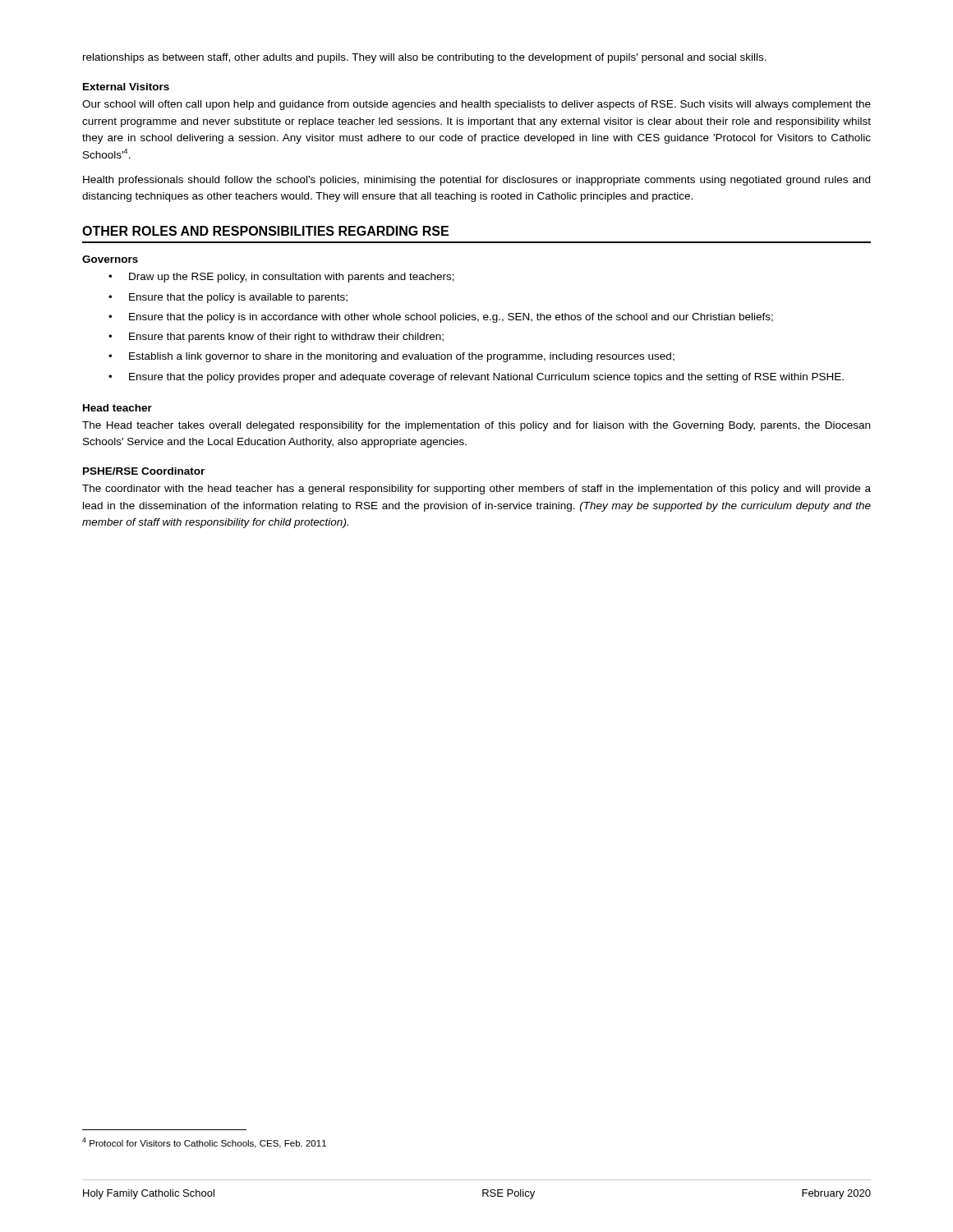Locate the text block that says "The Head teacher takes overall"
This screenshot has width=953, height=1232.
(476, 433)
